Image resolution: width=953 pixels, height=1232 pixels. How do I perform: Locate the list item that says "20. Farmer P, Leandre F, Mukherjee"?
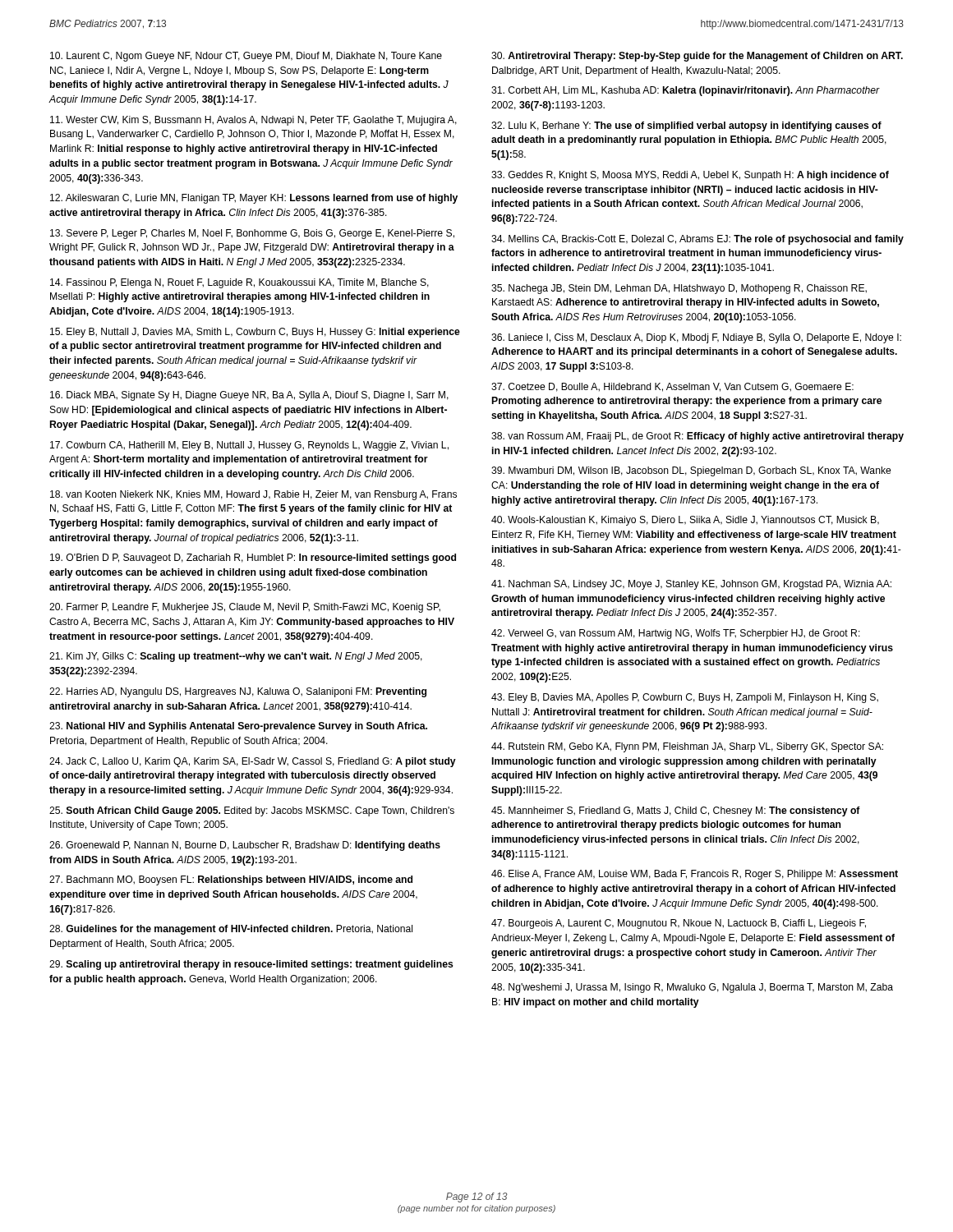[252, 622]
